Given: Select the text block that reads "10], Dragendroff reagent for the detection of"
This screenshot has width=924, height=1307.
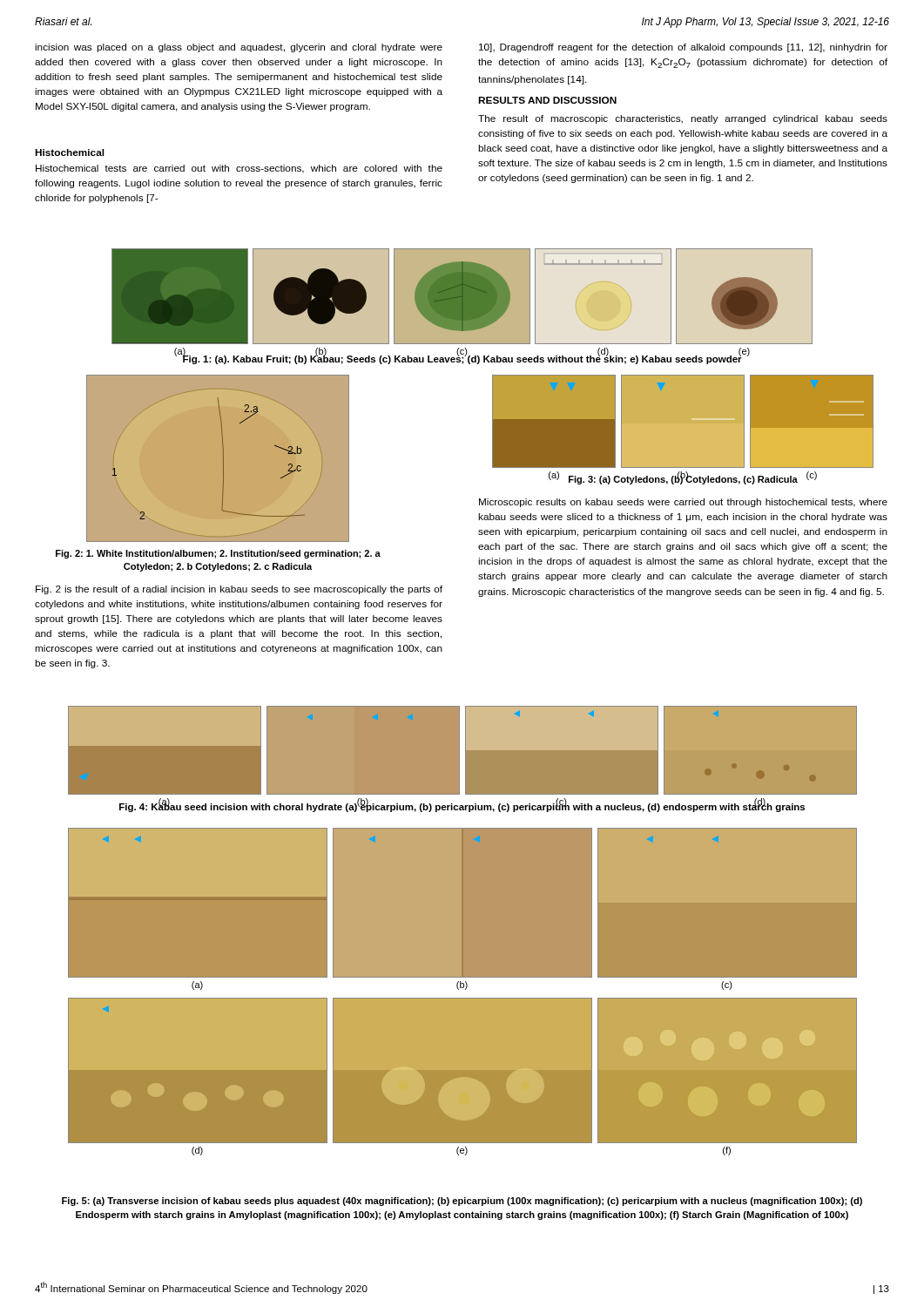Looking at the screenshot, I should pos(683,63).
